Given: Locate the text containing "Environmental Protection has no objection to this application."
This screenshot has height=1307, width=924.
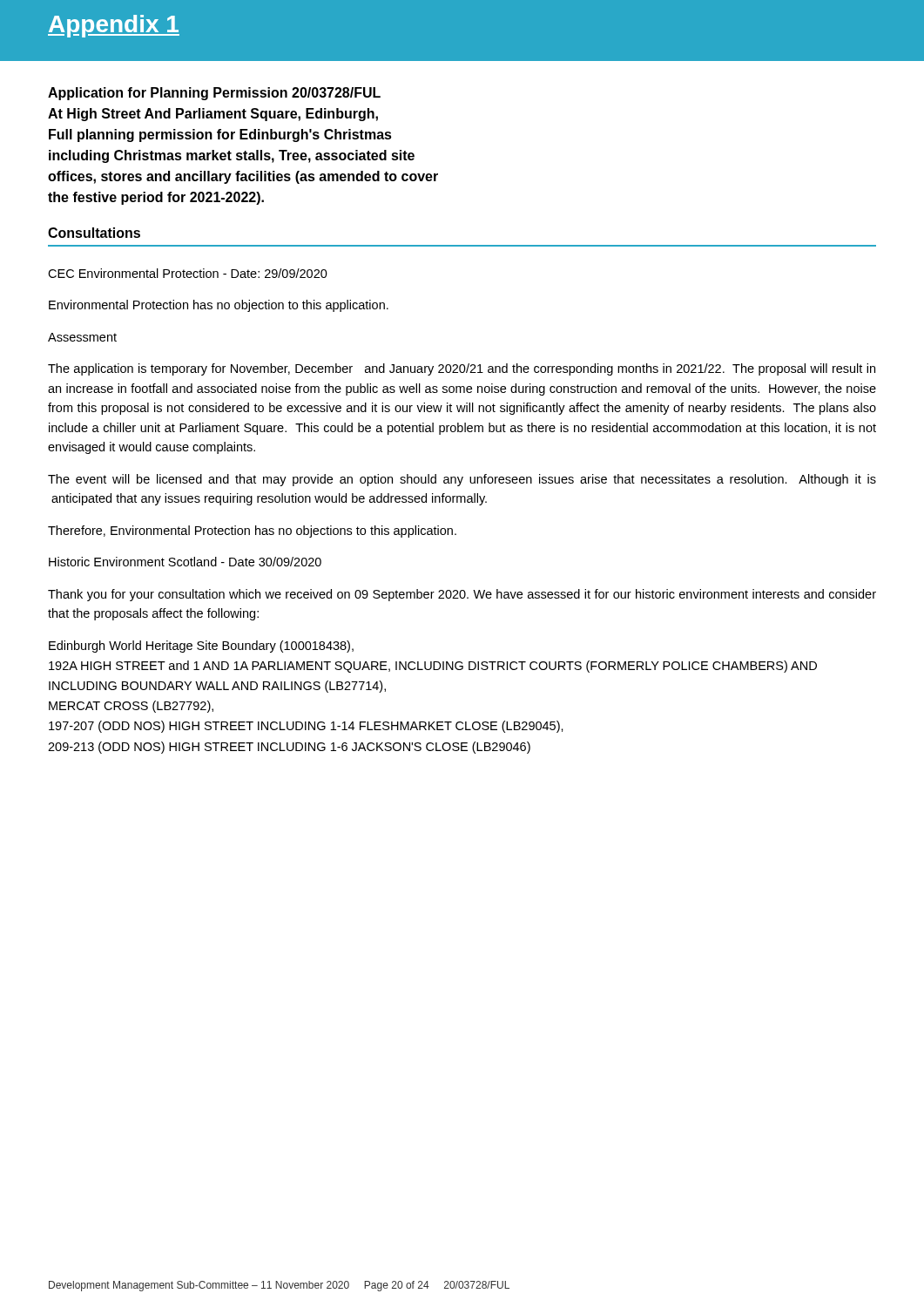Looking at the screenshot, I should [218, 305].
